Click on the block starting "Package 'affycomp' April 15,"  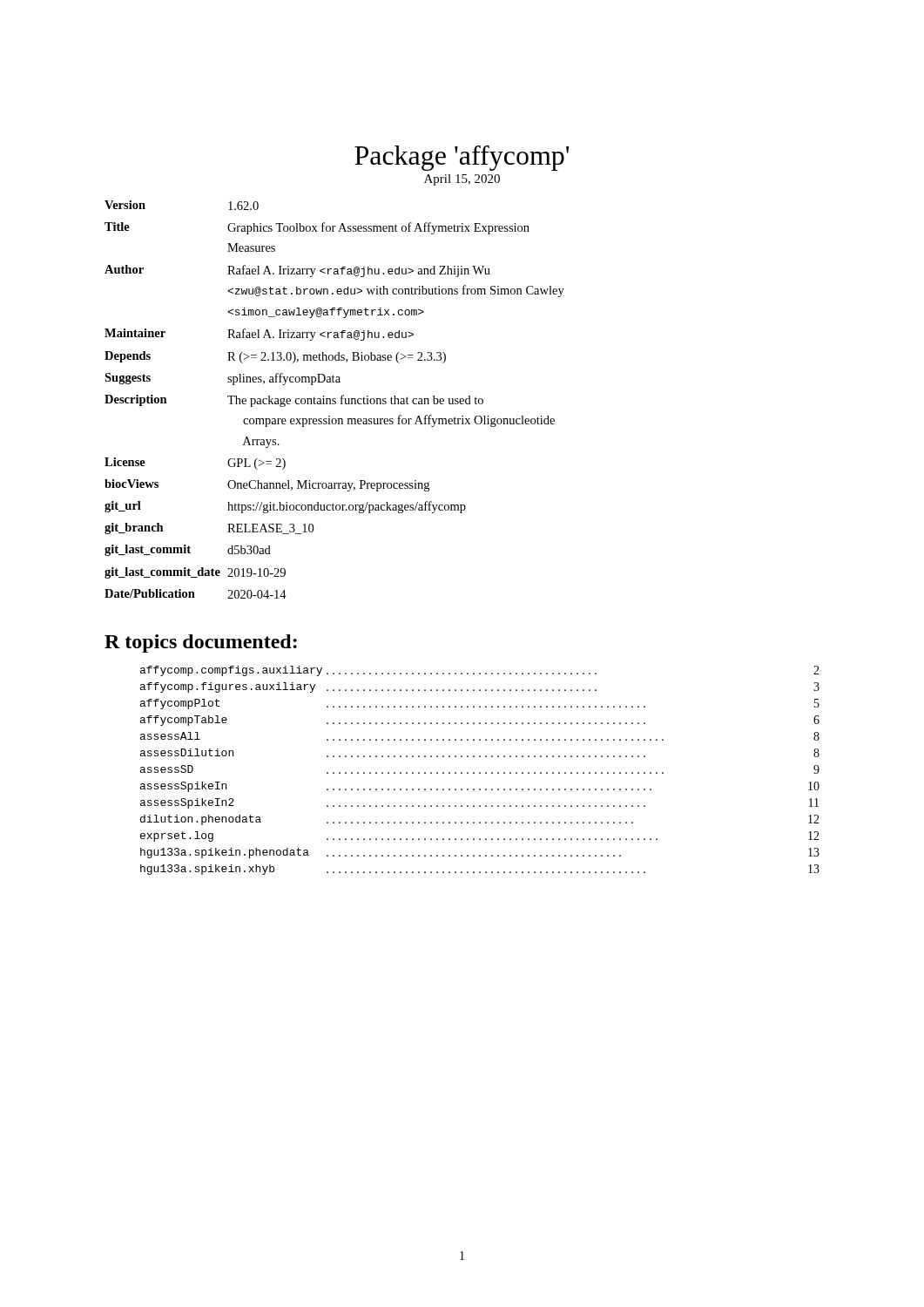click(462, 163)
